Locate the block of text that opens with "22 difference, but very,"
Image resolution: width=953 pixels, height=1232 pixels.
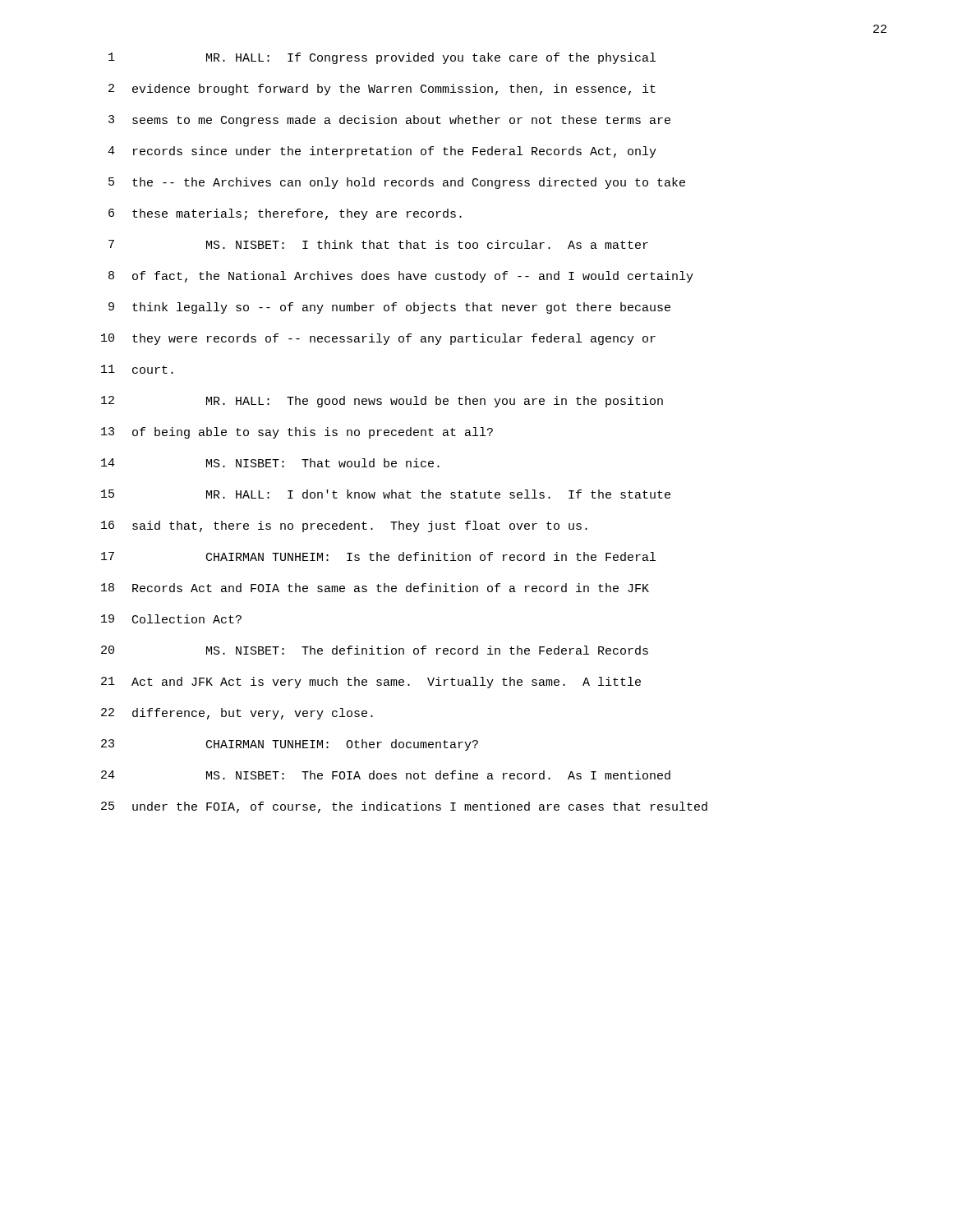coord(237,714)
